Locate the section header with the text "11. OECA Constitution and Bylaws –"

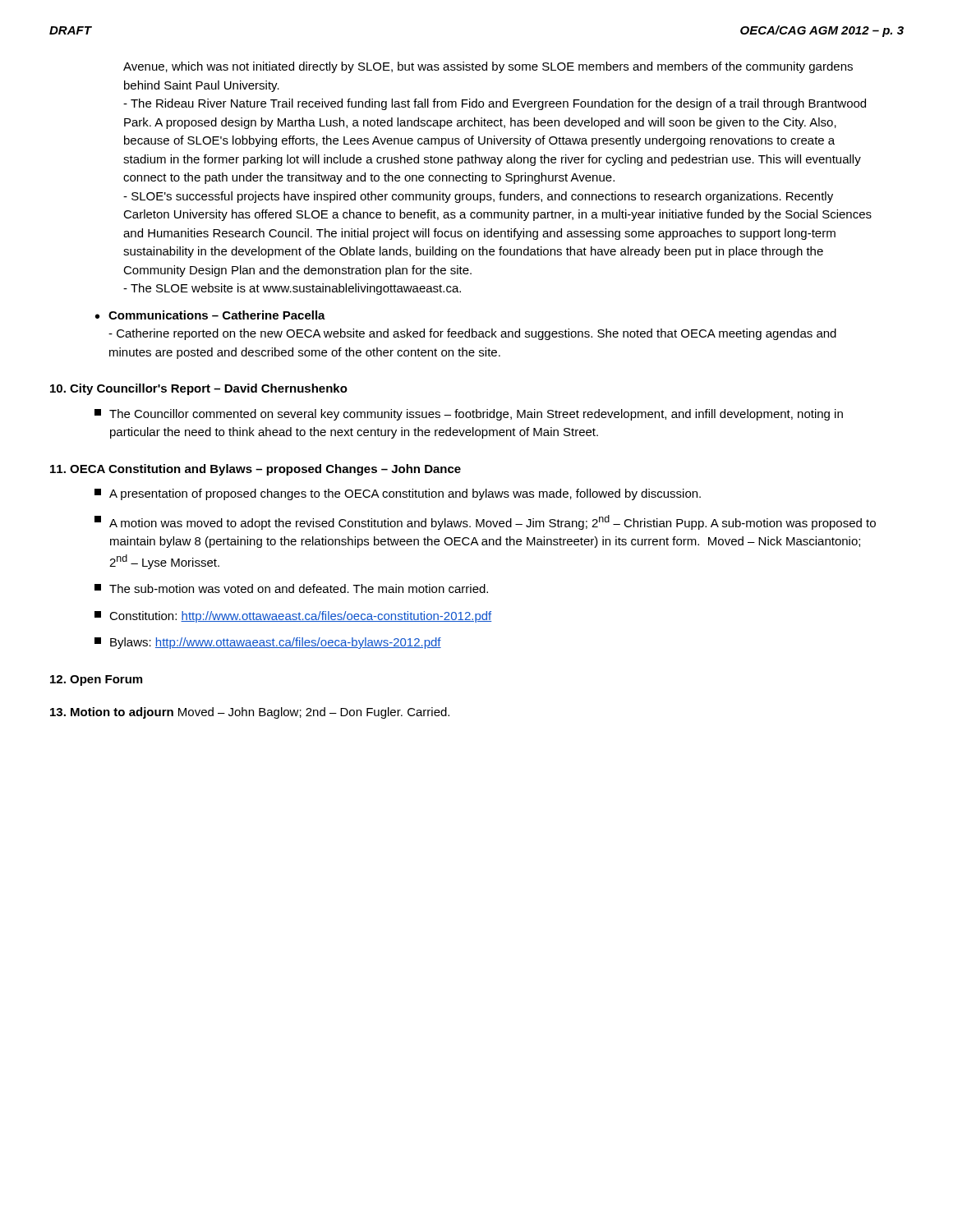(x=255, y=468)
